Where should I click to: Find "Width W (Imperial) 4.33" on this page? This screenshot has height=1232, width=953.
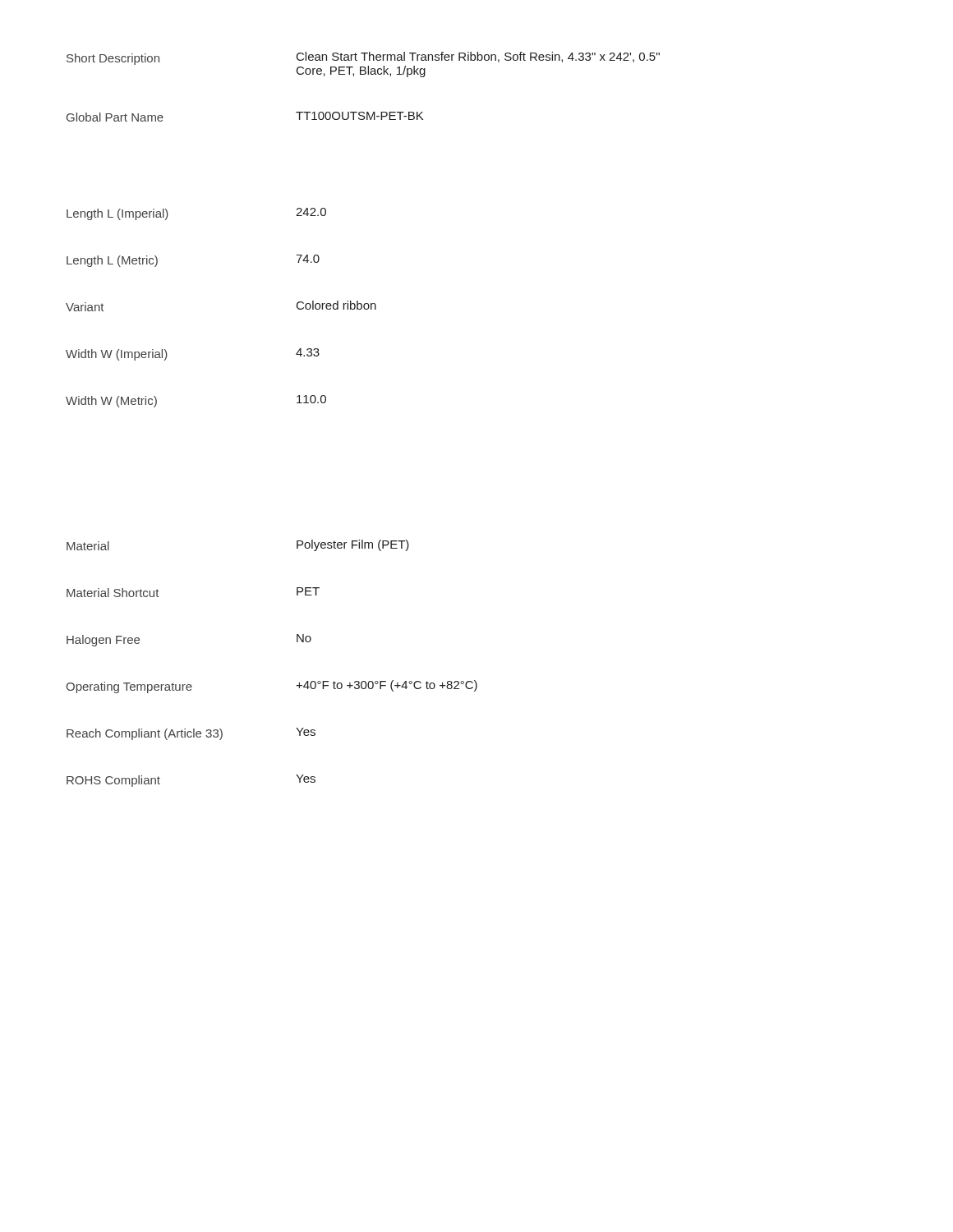pos(117,354)
